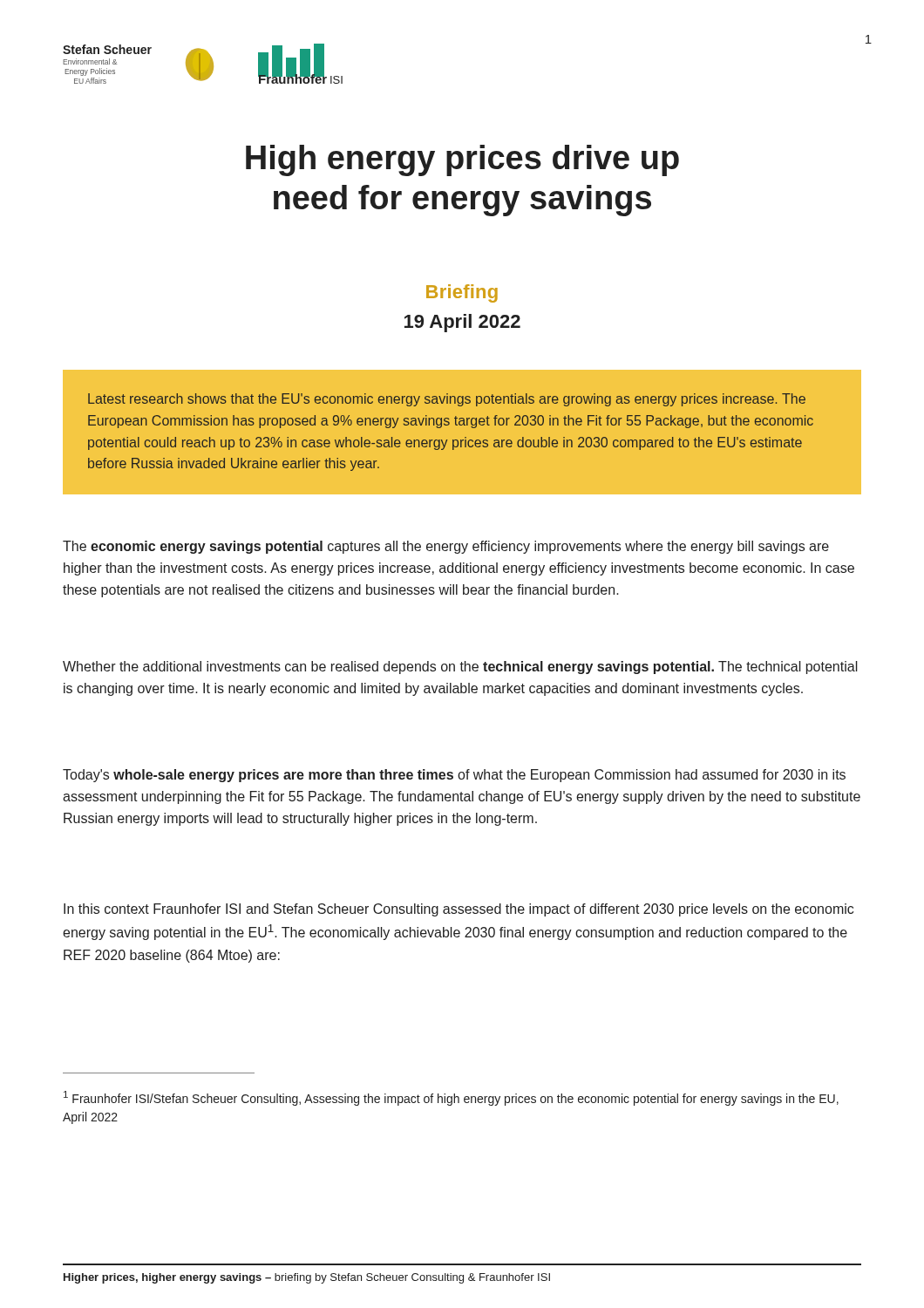Locate the footnote that reads "1 Fraunhofer ISI/Stefan Scheuer Consulting, Assessing the"
This screenshot has width=924, height=1308.
tap(451, 1106)
